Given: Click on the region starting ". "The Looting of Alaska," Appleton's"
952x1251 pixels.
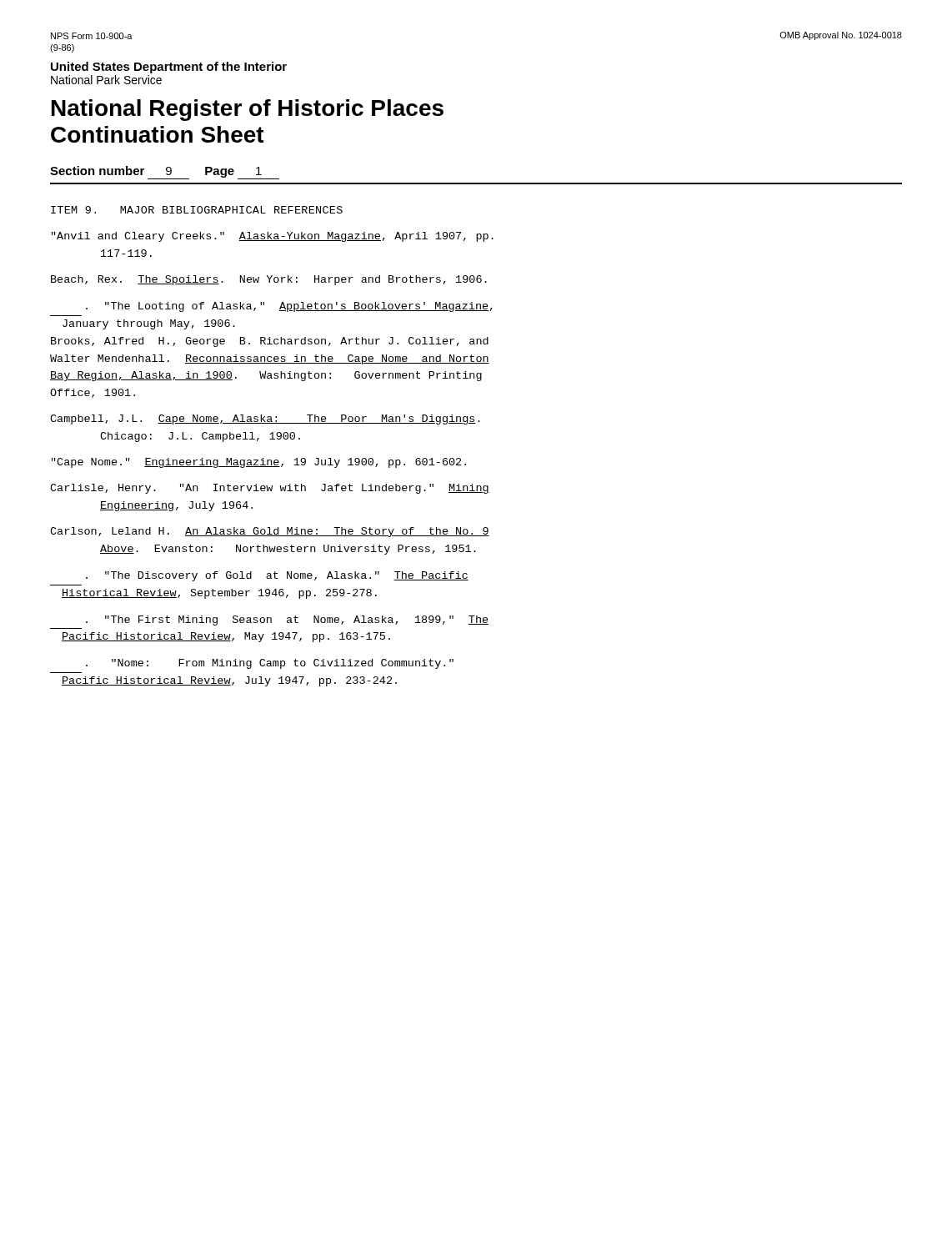Looking at the screenshot, I should point(476,349).
